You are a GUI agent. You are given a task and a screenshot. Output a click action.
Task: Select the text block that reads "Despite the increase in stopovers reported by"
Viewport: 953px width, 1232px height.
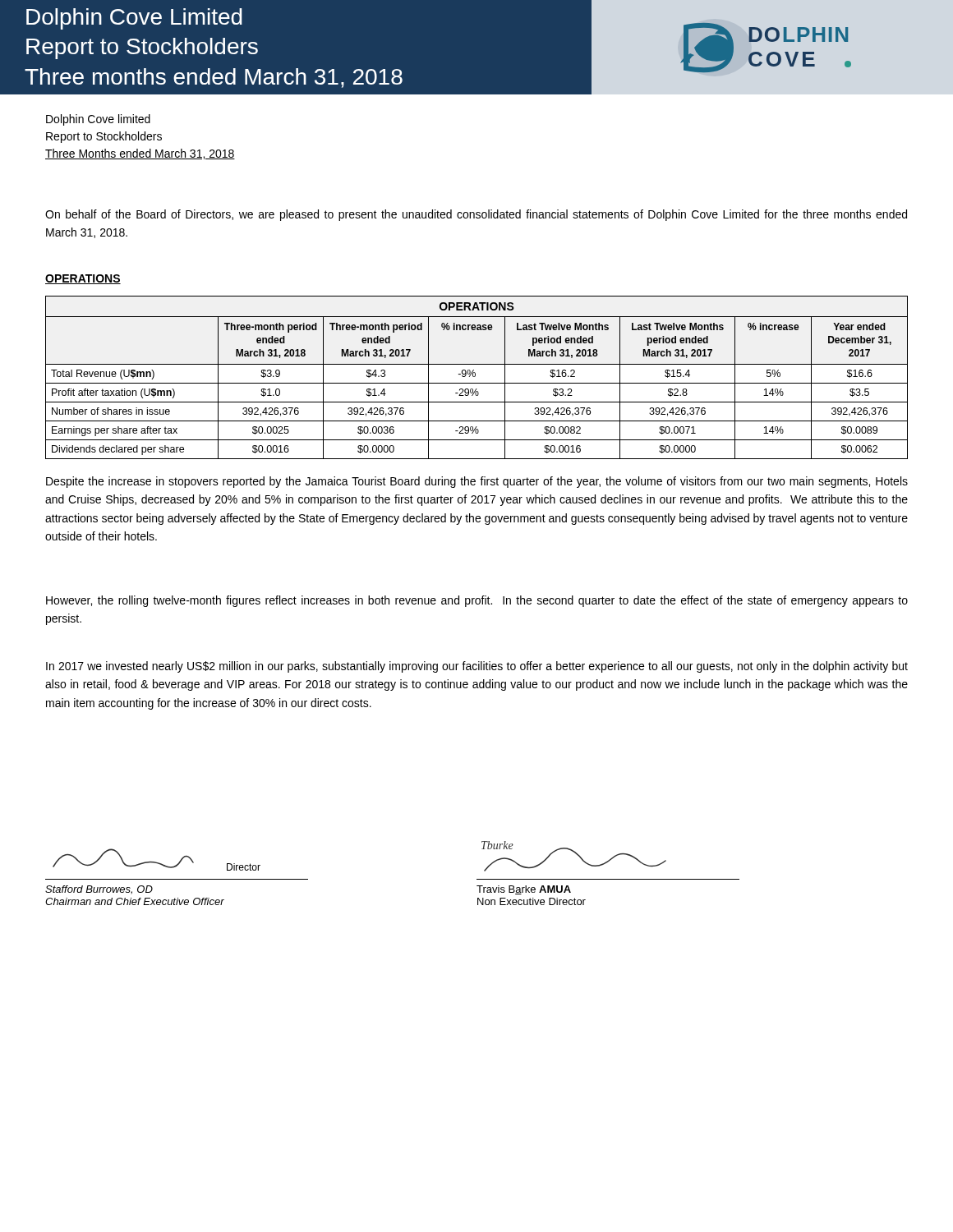click(476, 509)
